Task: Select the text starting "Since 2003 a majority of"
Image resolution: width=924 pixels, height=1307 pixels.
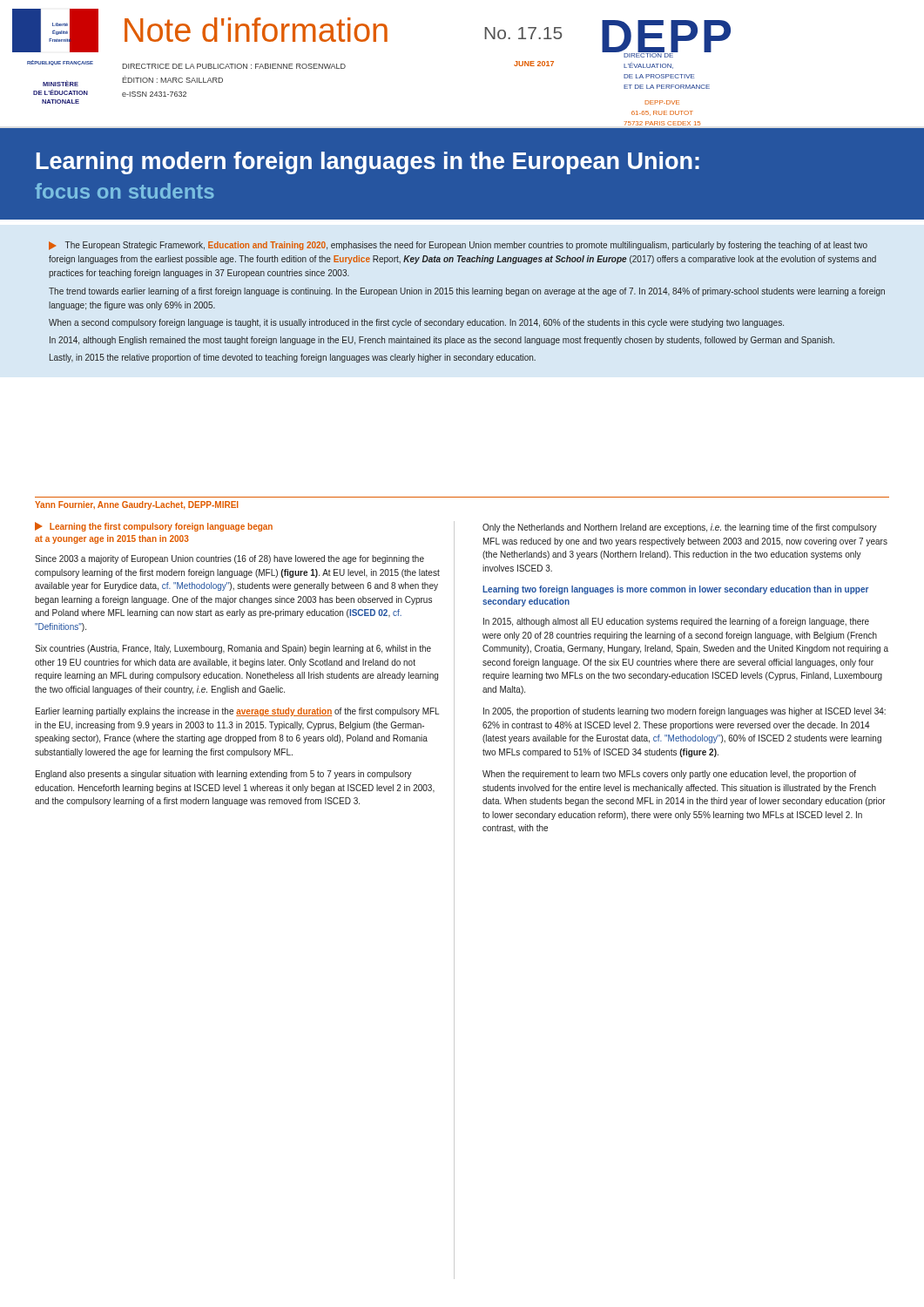Action: pyautogui.click(x=237, y=593)
